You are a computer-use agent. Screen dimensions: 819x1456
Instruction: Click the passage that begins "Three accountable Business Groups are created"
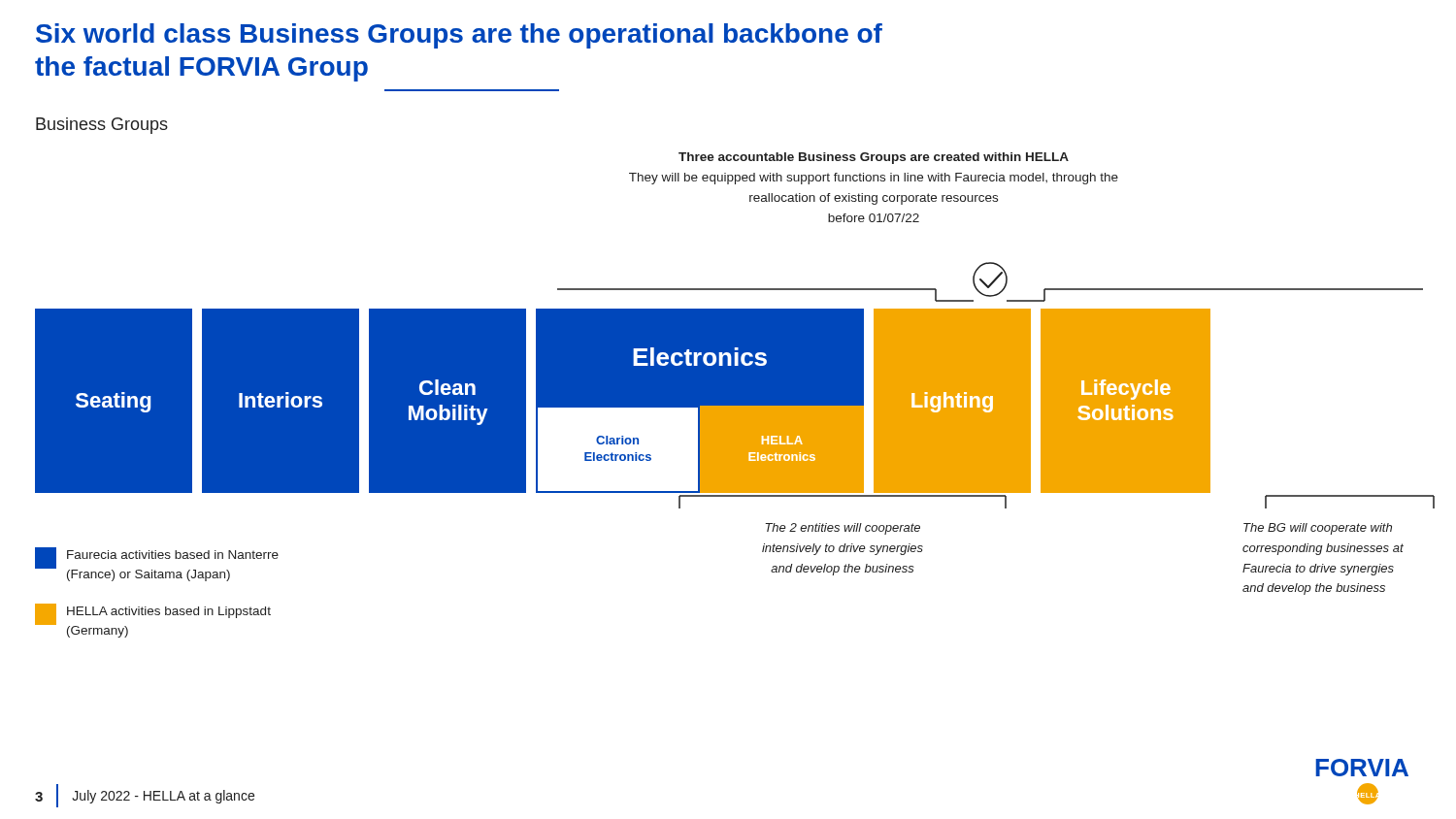tap(874, 187)
